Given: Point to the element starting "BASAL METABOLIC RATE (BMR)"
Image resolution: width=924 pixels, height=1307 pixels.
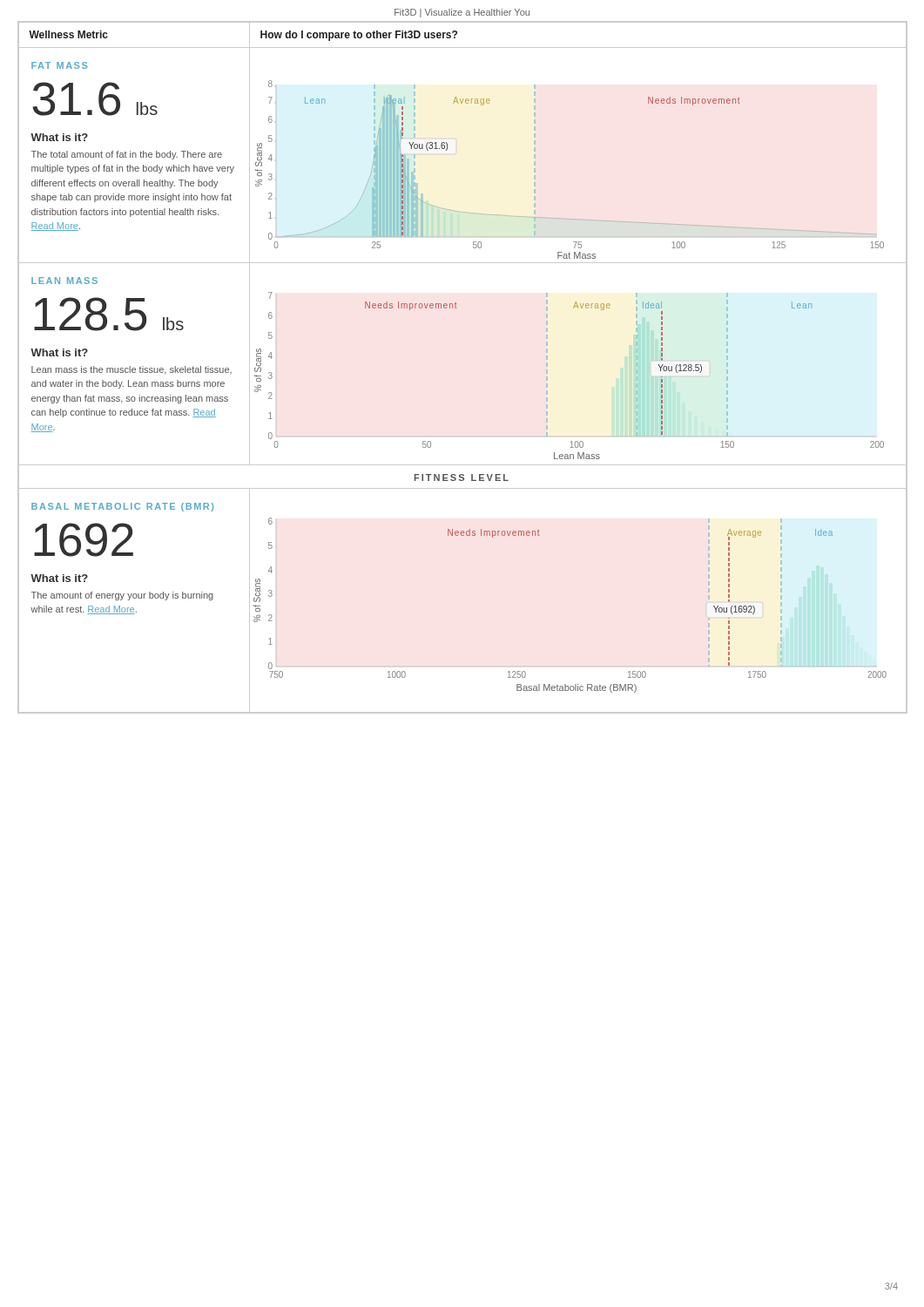Looking at the screenshot, I should [x=123, y=506].
